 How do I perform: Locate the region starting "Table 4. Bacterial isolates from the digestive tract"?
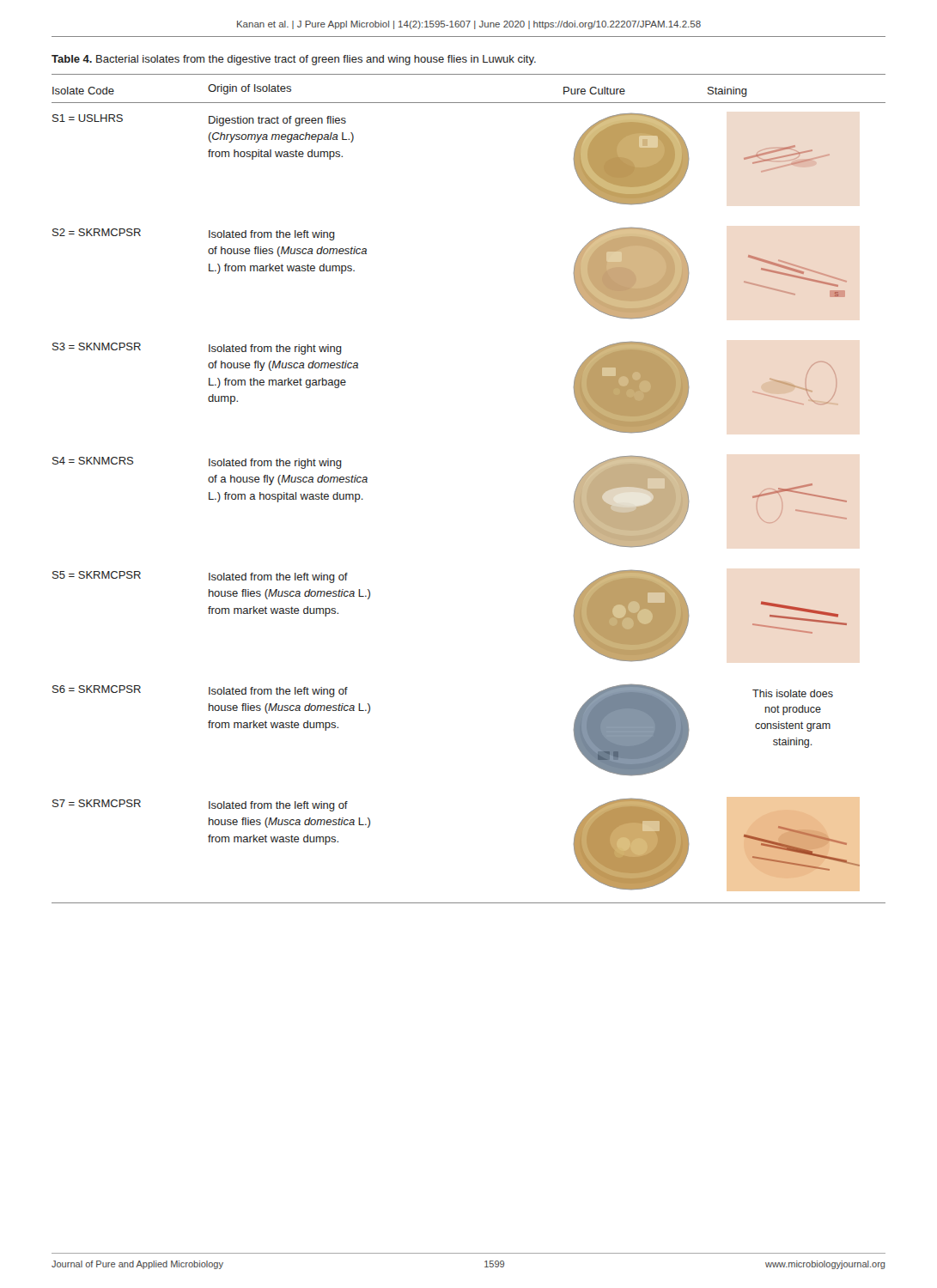[x=294, y=59]
